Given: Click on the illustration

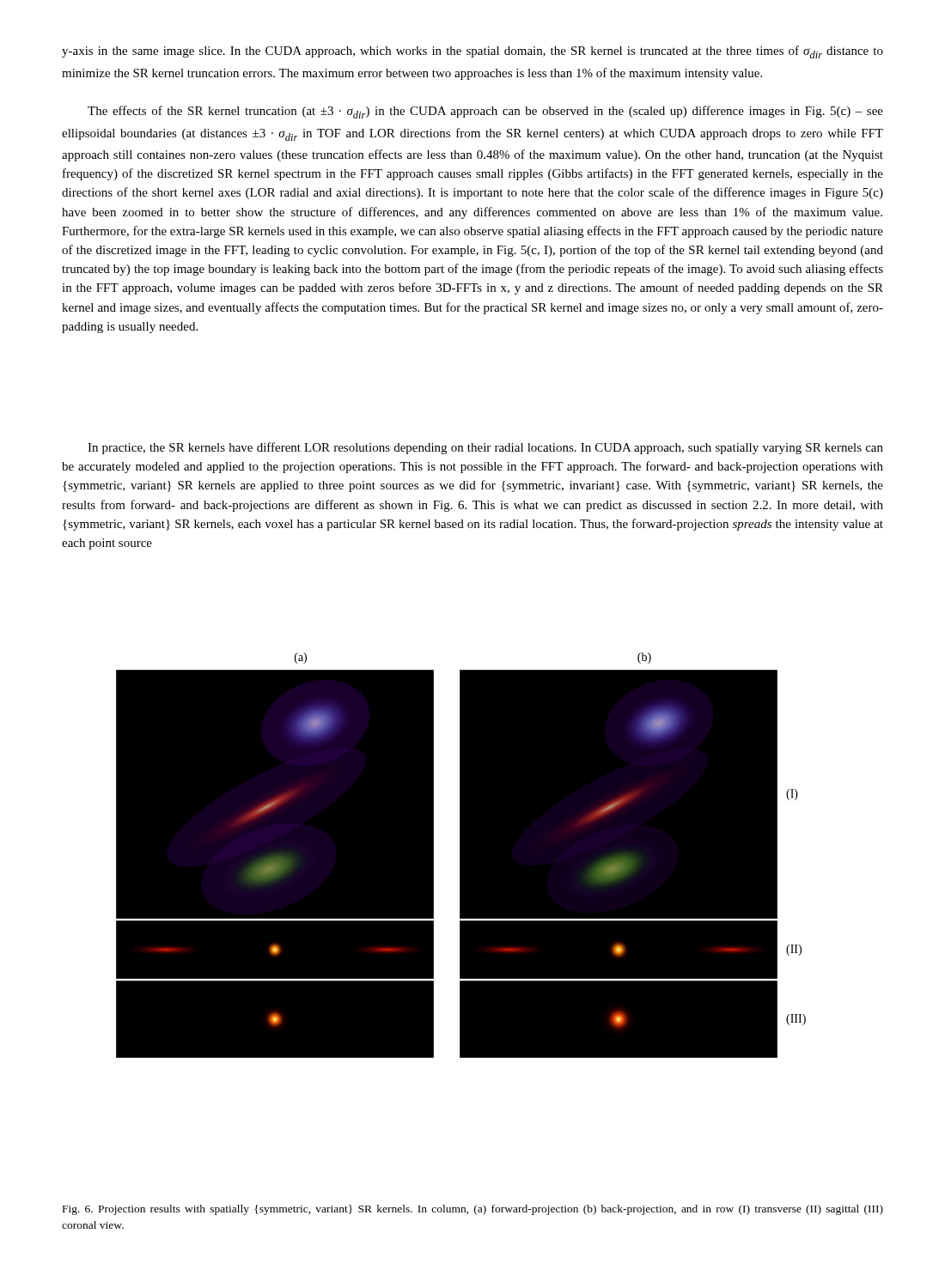Looking at the screenshot, I should pyautogui.click(x=472, y=854).
